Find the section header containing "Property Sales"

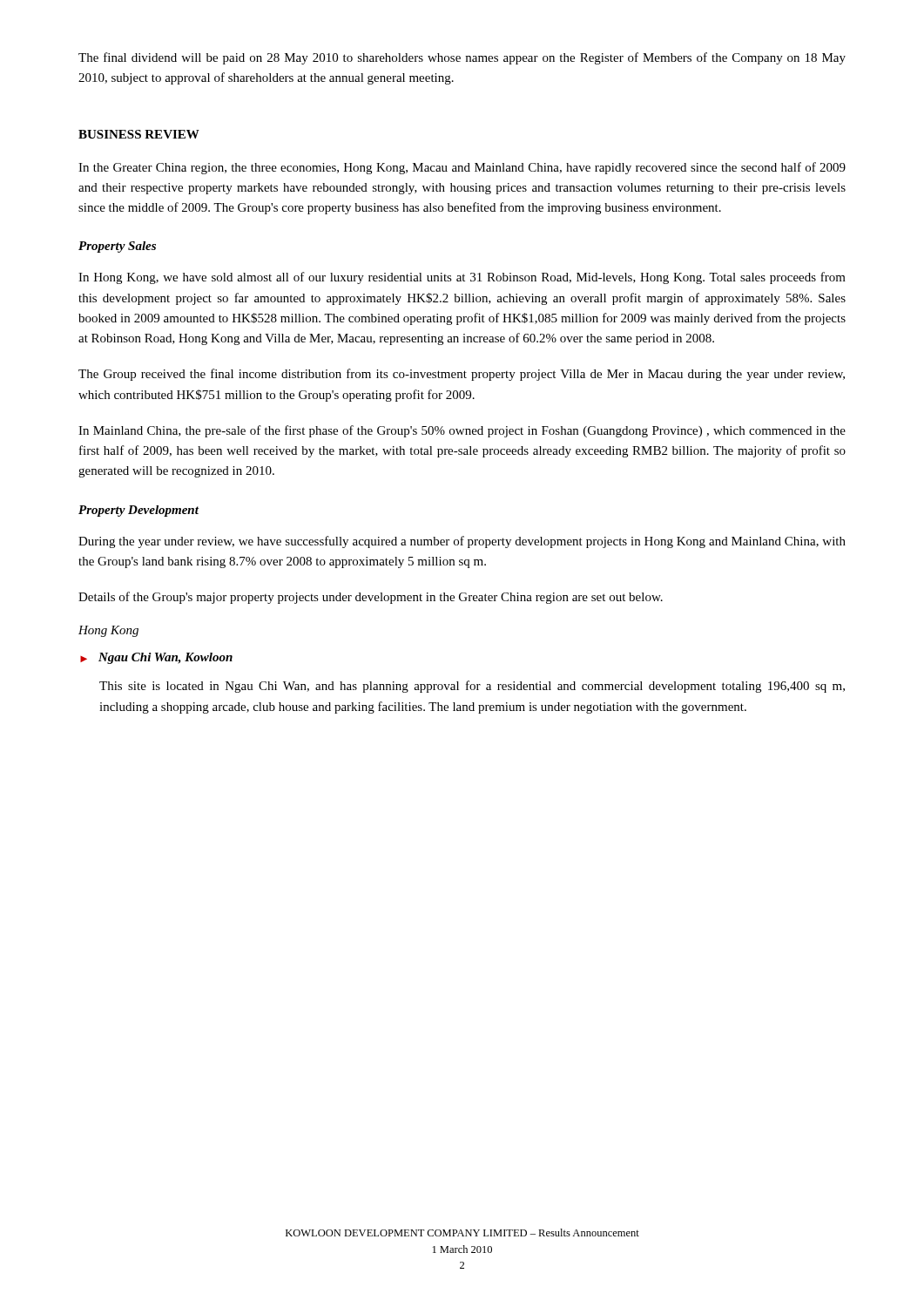click(x=117, y=246)
